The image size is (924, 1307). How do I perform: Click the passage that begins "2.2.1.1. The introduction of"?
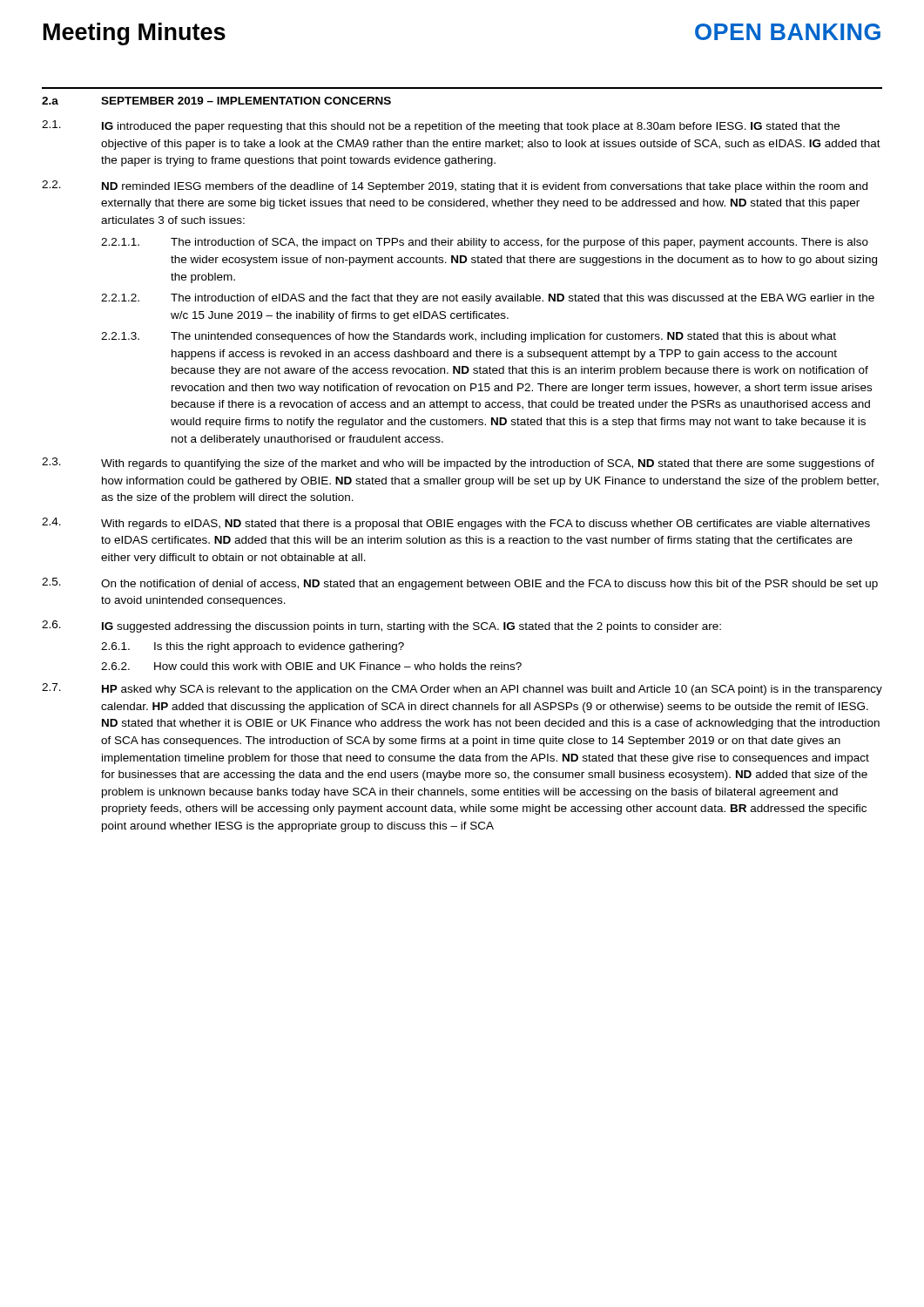(492, 259)
